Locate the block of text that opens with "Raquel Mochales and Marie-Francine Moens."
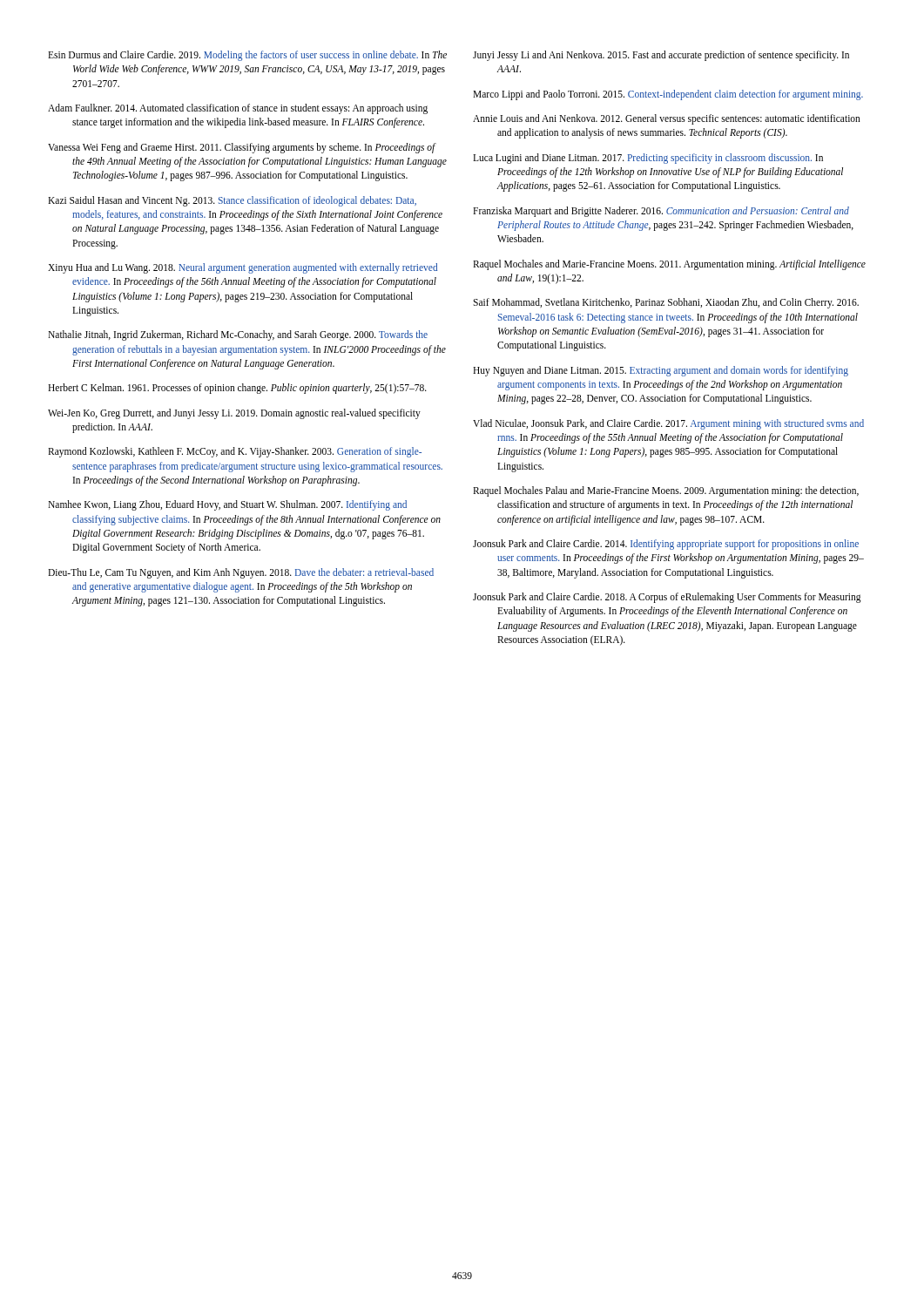This screenshot has height=1307, width=924. [x=669, y=271]
